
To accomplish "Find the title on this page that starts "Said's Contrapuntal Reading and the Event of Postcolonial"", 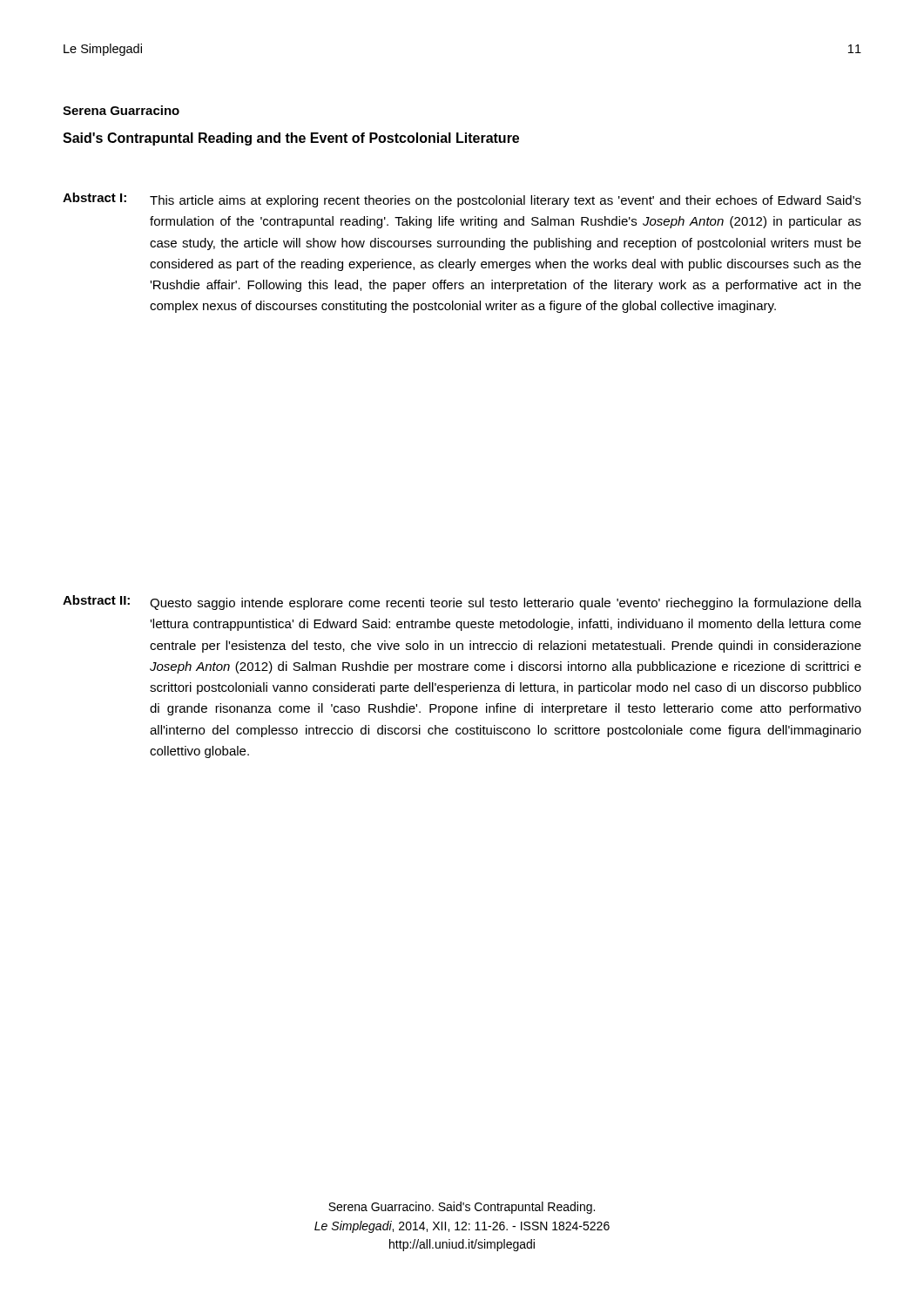I will point(291,138).
